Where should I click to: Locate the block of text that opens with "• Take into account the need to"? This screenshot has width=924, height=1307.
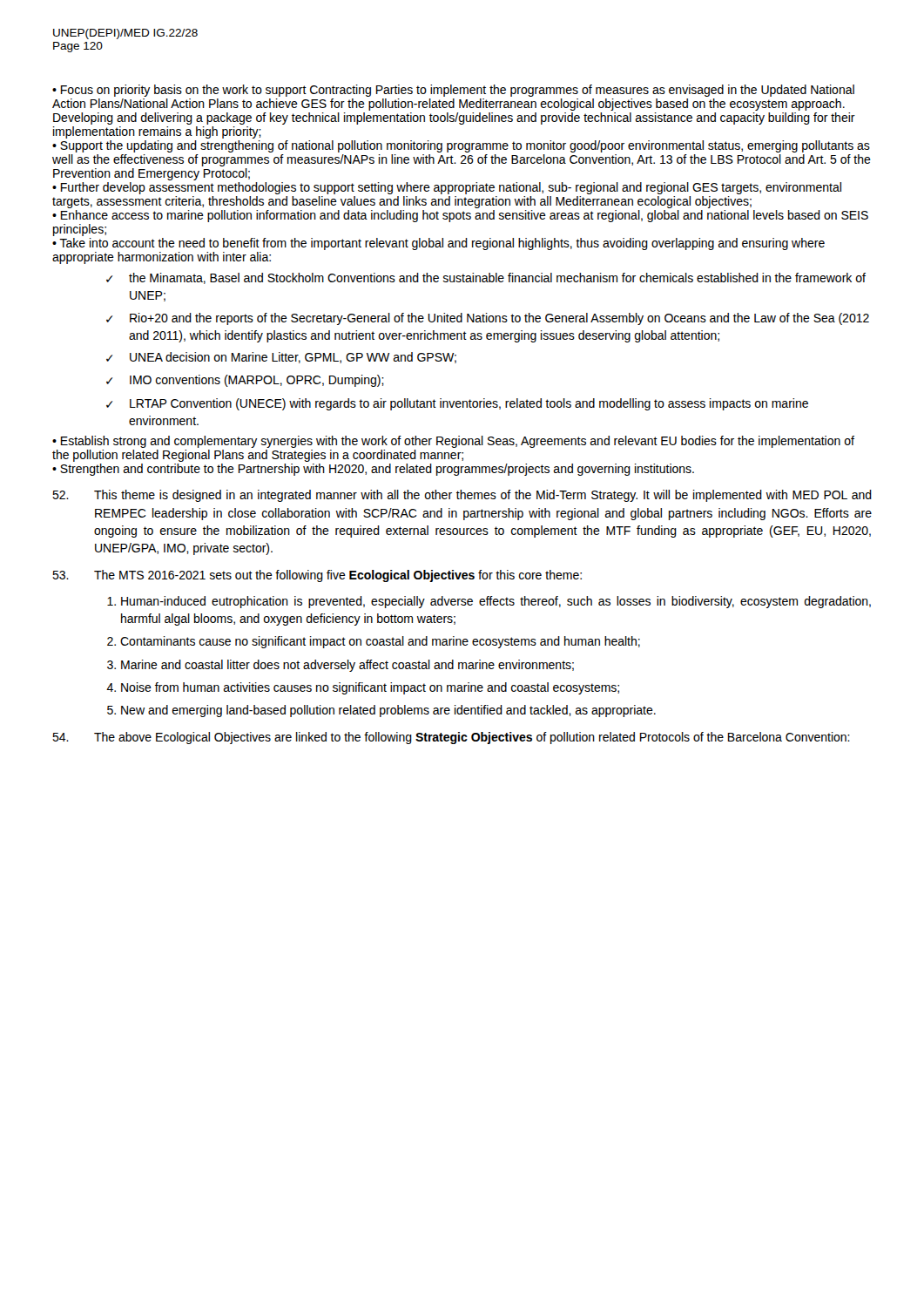tap(462, 333)
